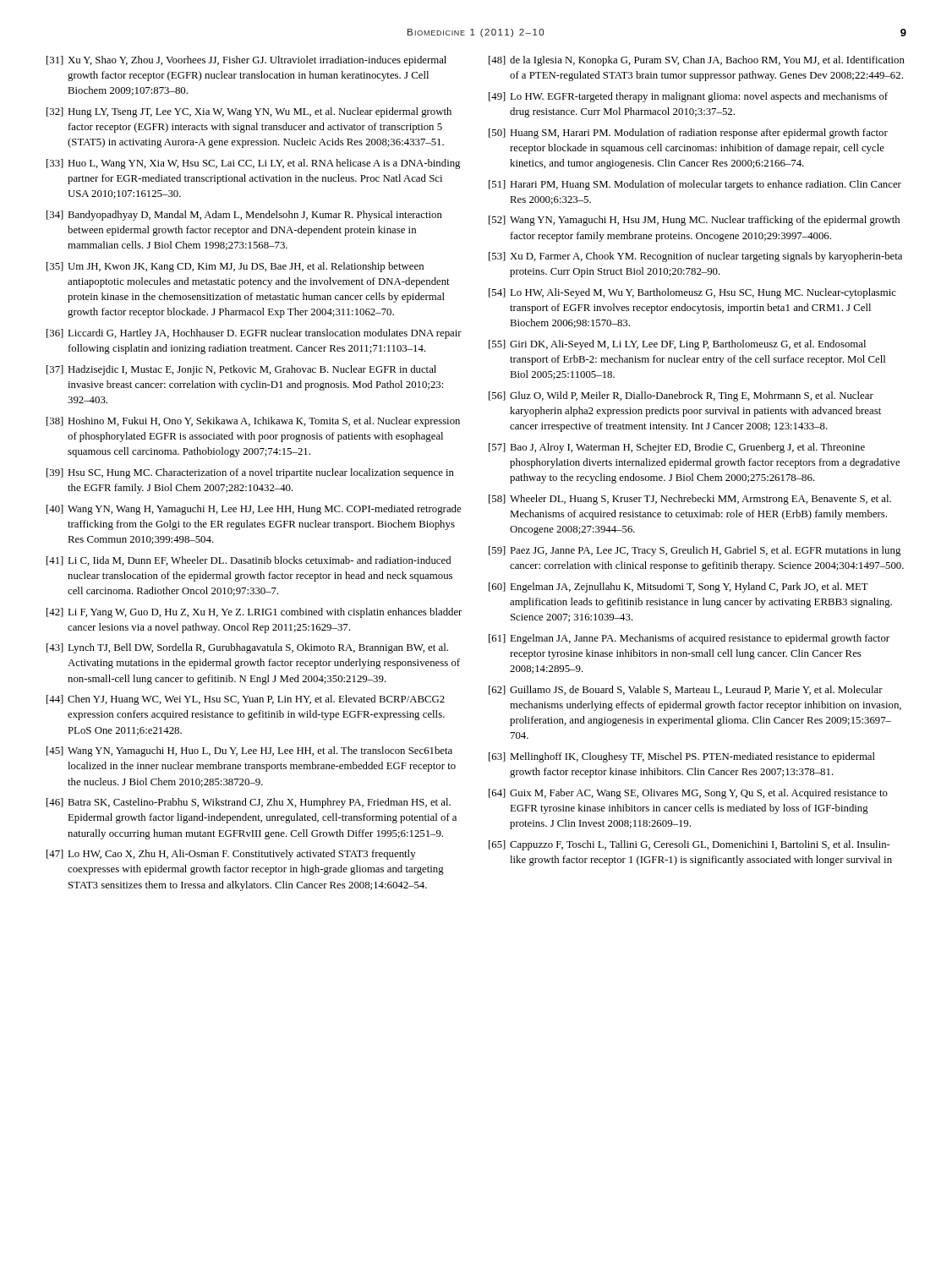This screenshot has height=1268, width=952.
Task: Locate the block starting "[61] Engelman JA, Janne PA."
Action: pyautogui.click(x=697, y=653)
